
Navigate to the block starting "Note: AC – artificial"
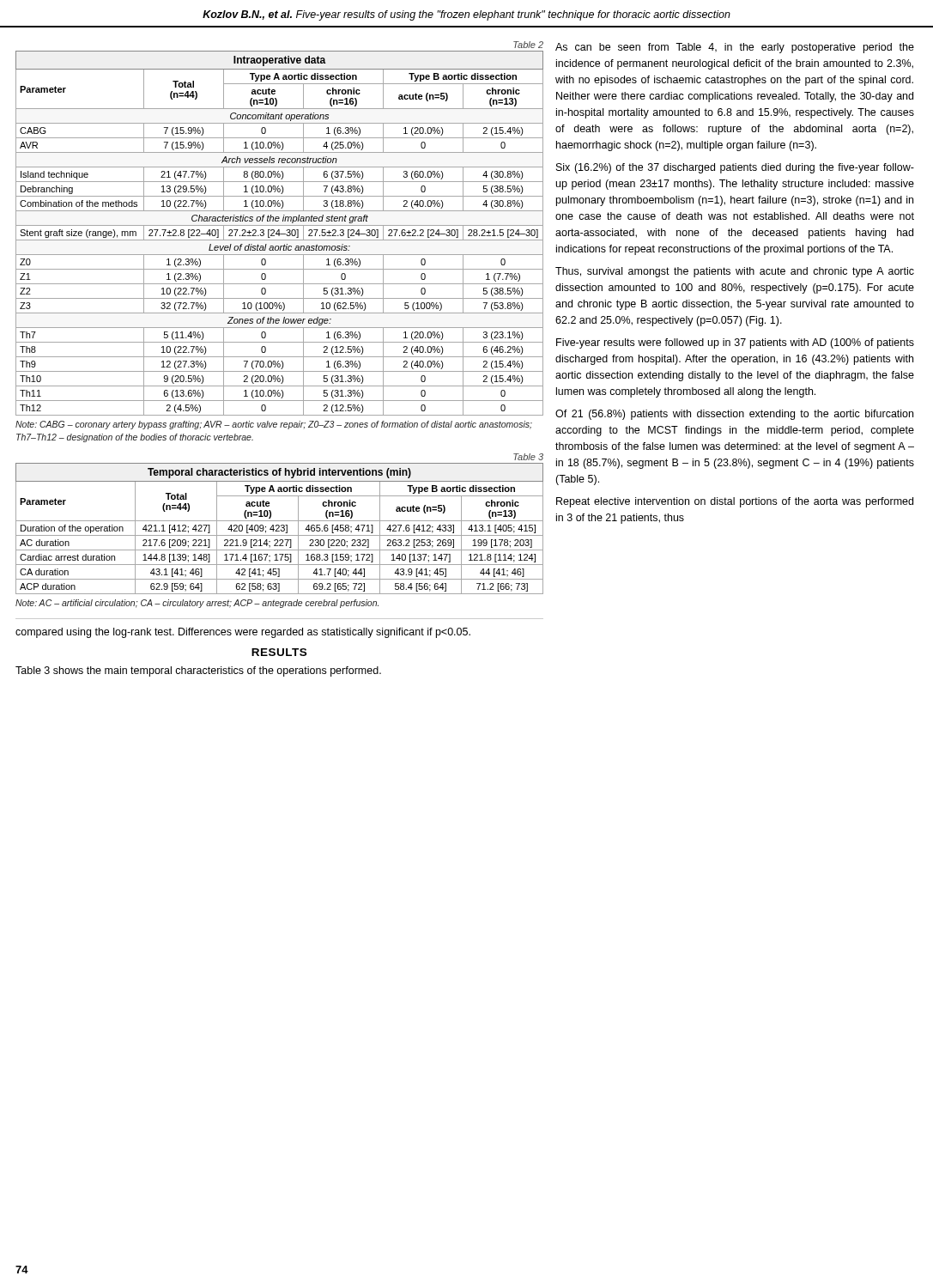click(198, 603)
